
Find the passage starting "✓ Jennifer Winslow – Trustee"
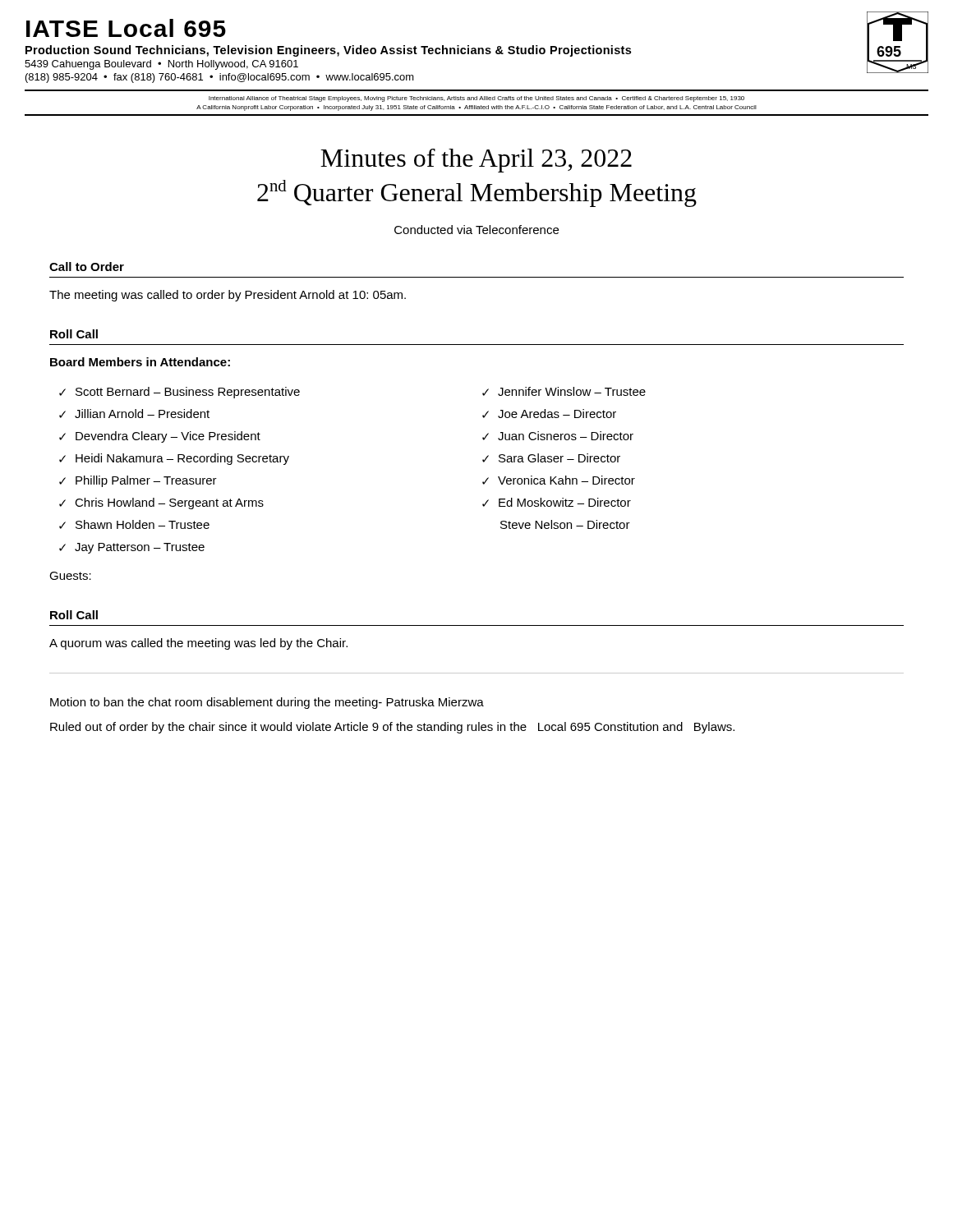[x=563, y=392]
